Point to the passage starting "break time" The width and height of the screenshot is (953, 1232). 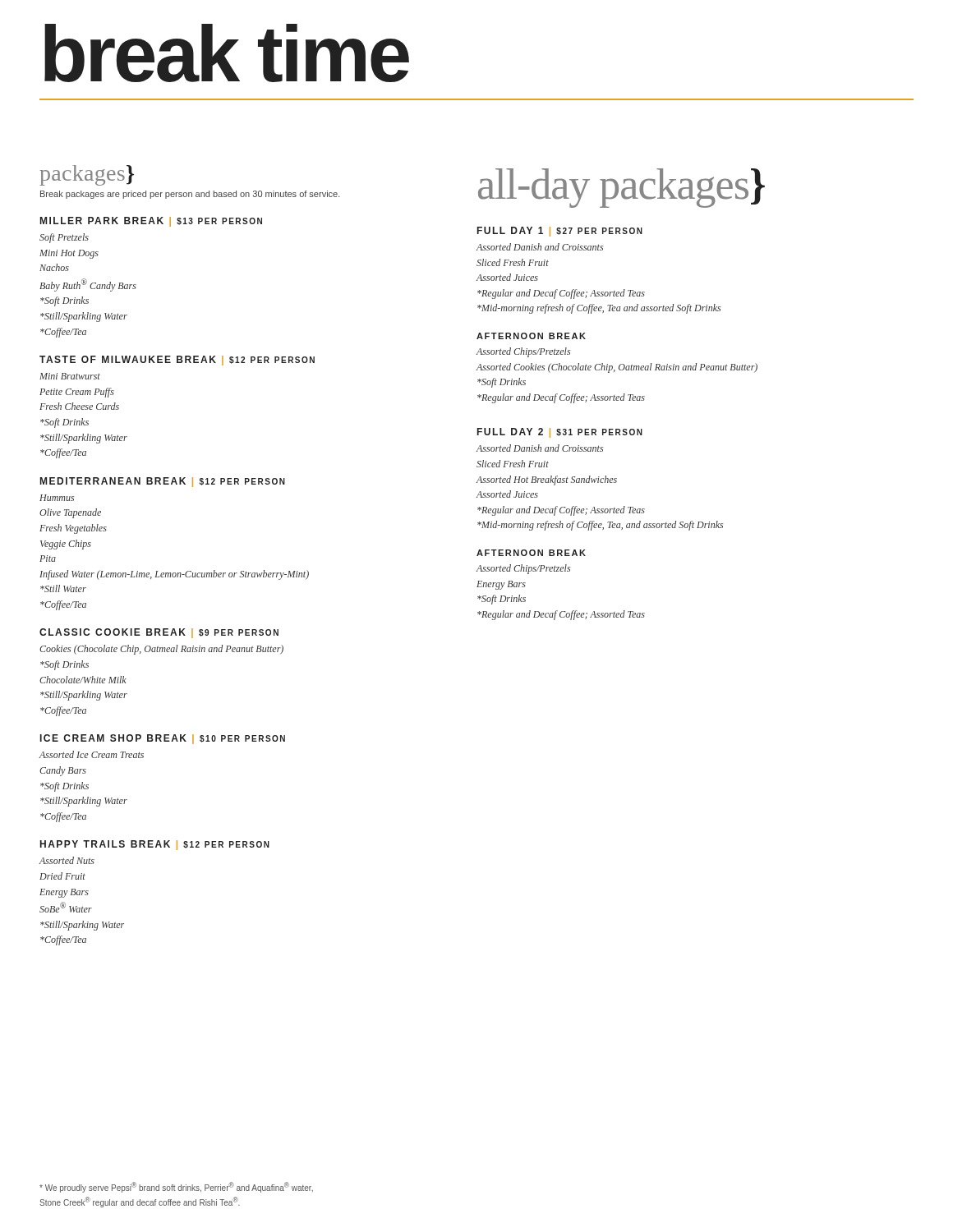[x=227, y=53]
